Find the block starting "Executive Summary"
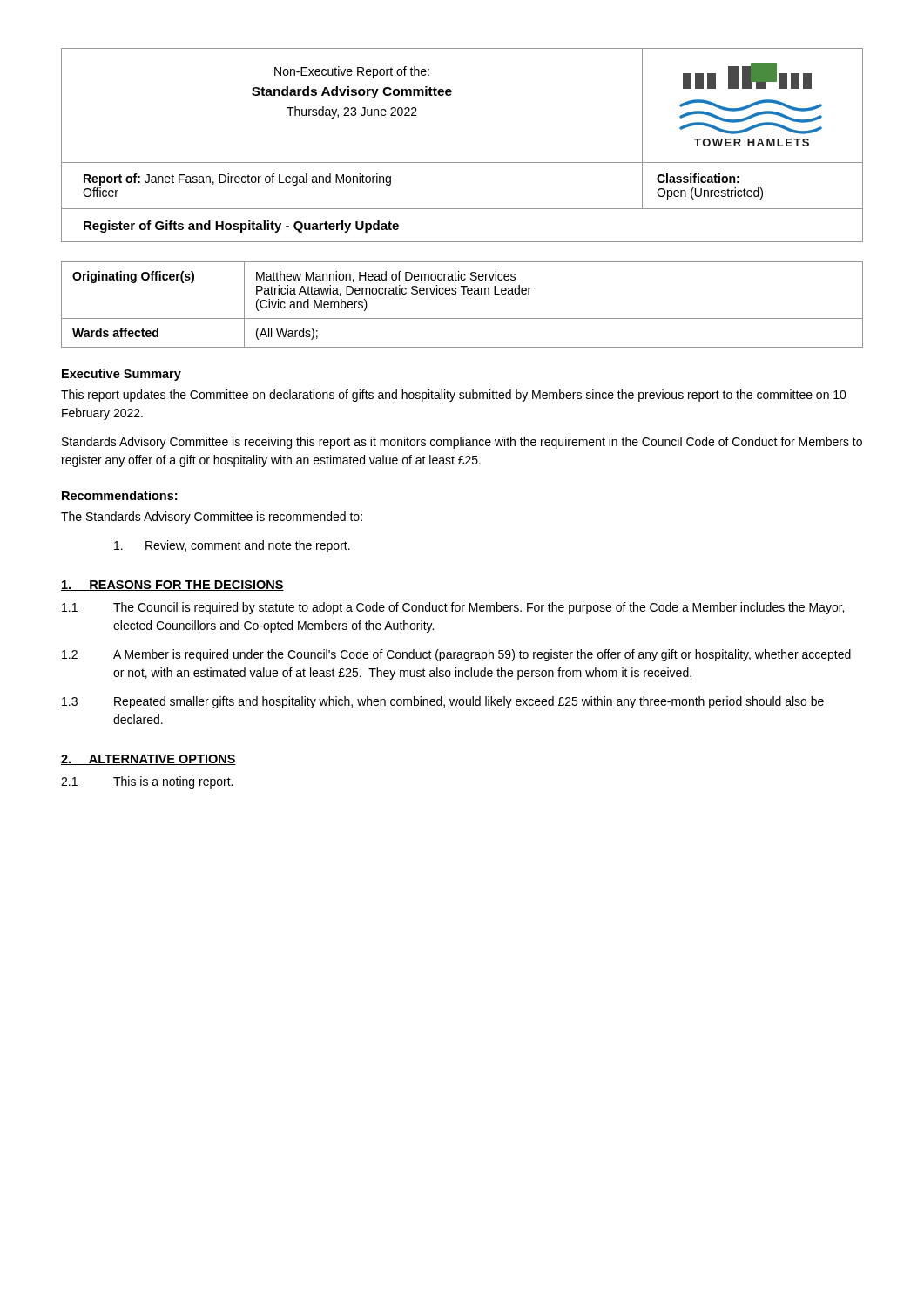The height and width of the screenshot is (1307, 924). [x=121, y=374]
